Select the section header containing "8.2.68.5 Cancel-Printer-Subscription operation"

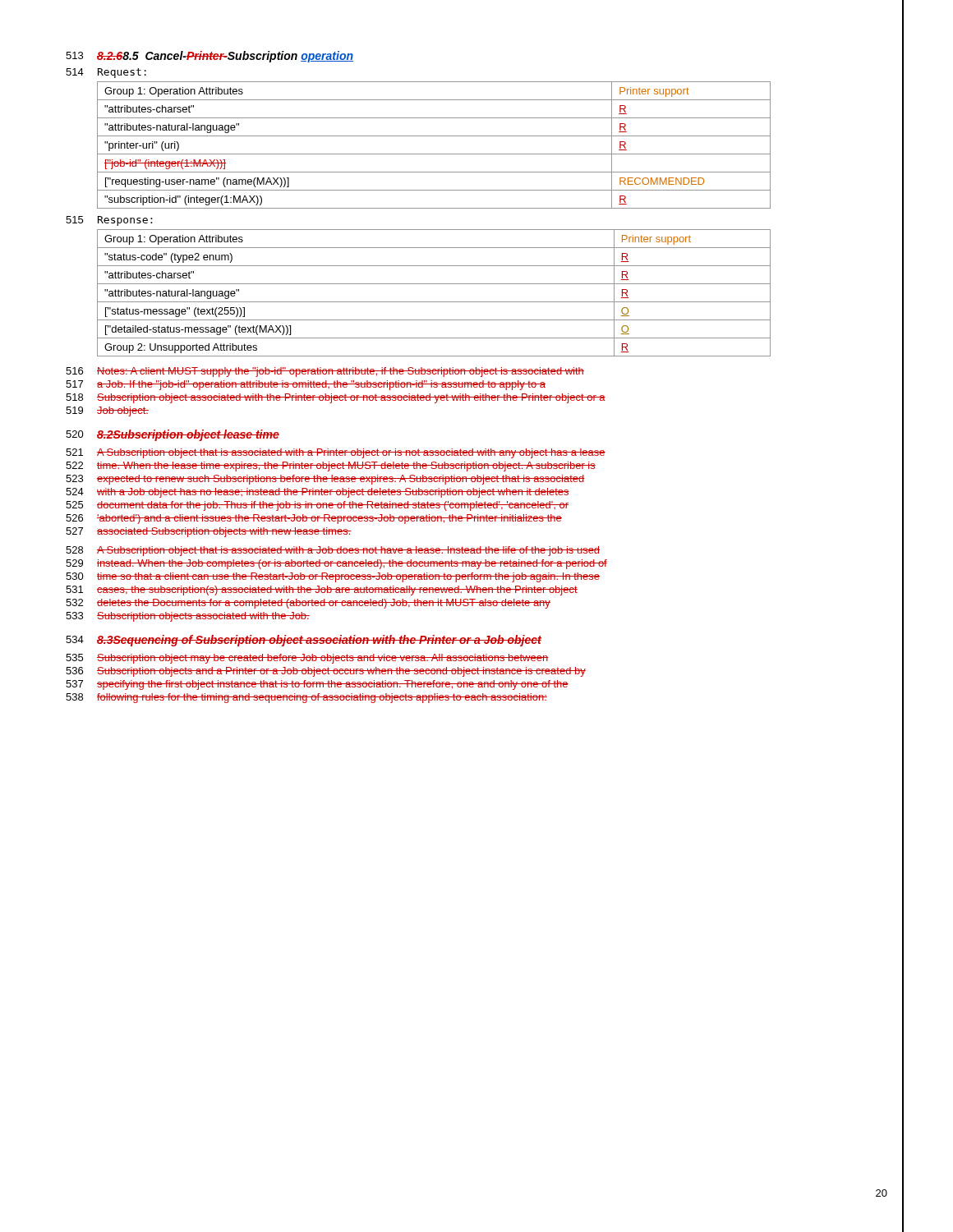[x=225, y=56]
